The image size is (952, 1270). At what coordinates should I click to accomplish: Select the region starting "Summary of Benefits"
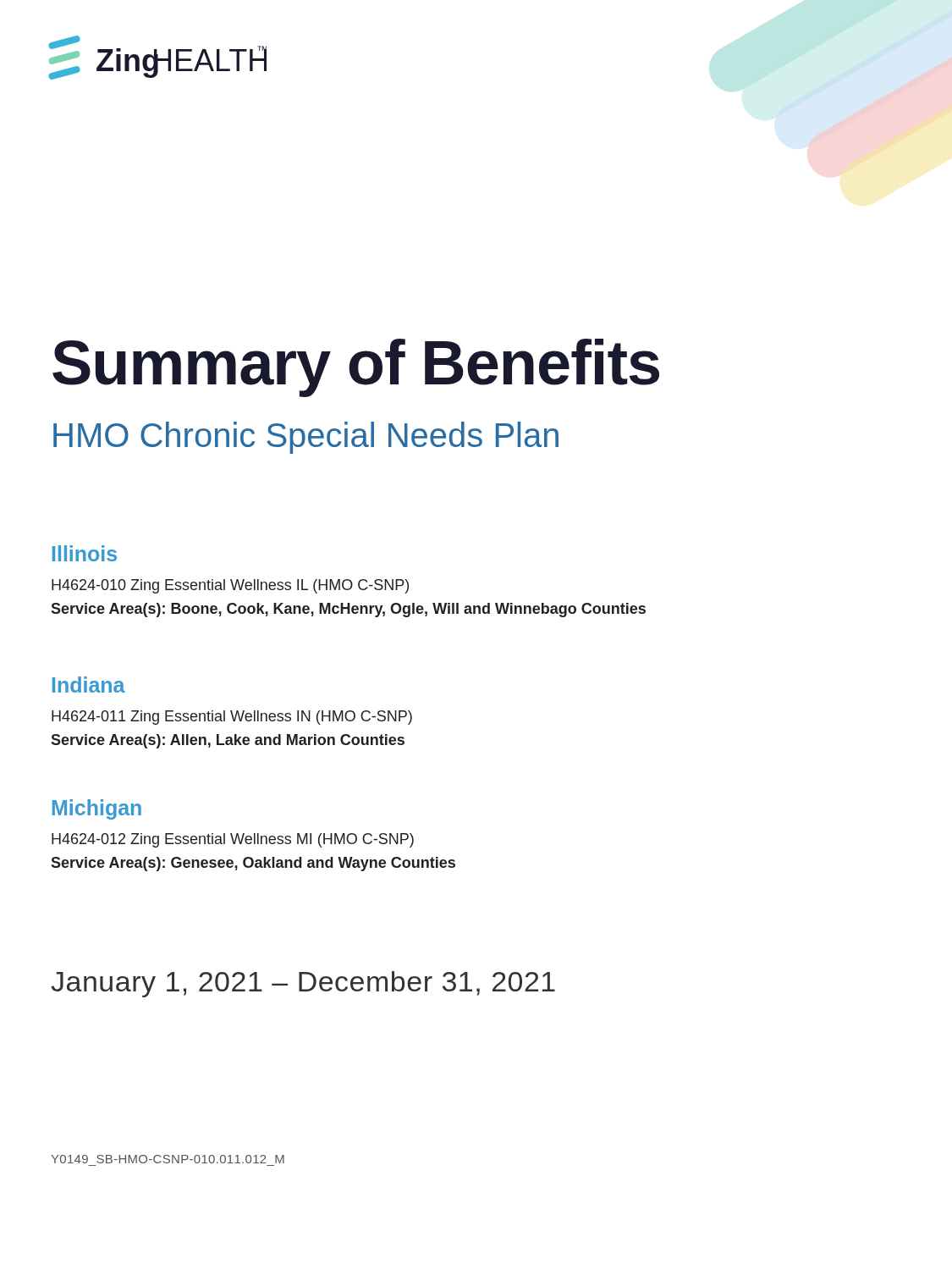(476, 363)
